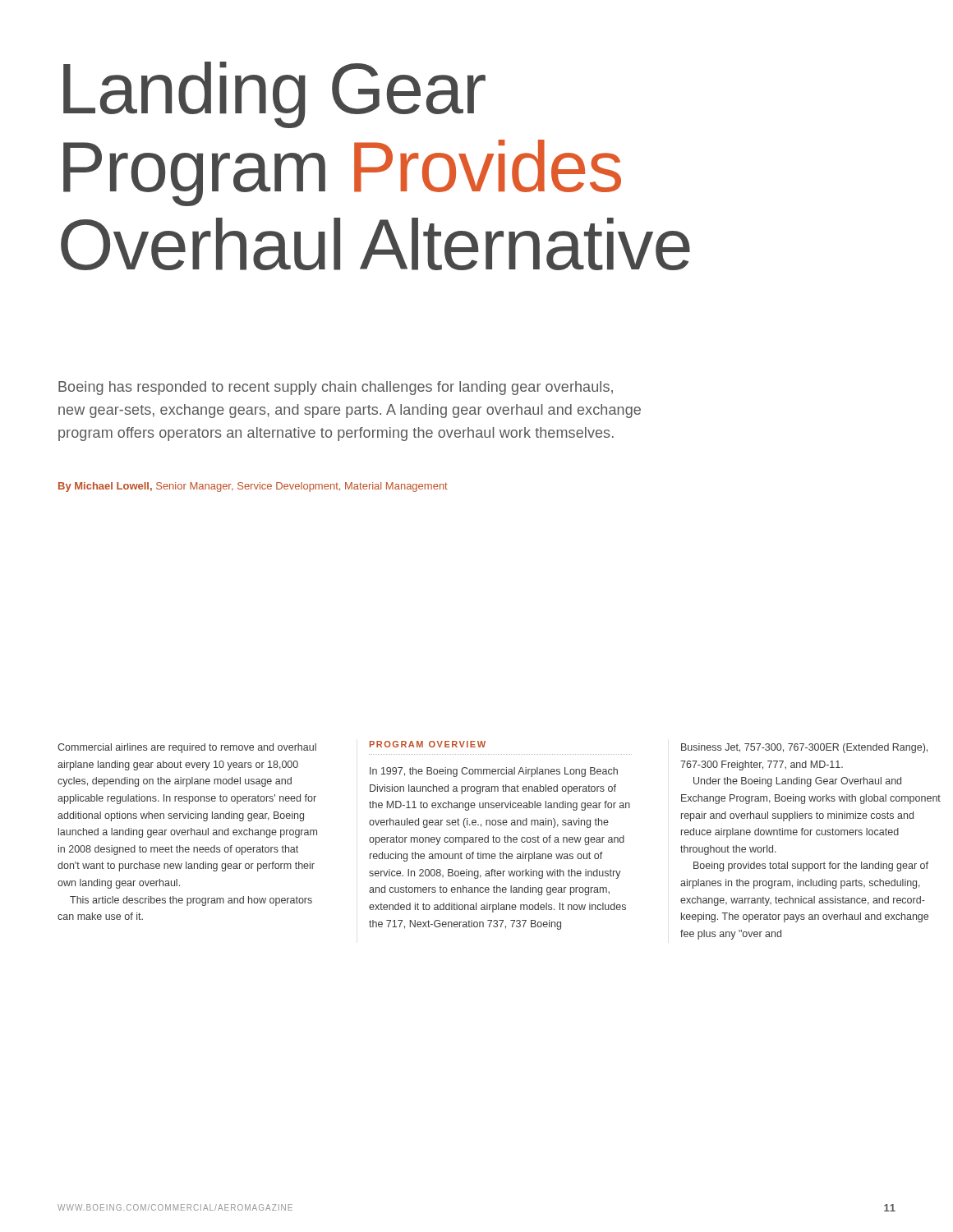This screenshot has height=1232, width=953.
Task: Select the text block starting "Commercial airlines are required to remove"
Action: [189, 832]
